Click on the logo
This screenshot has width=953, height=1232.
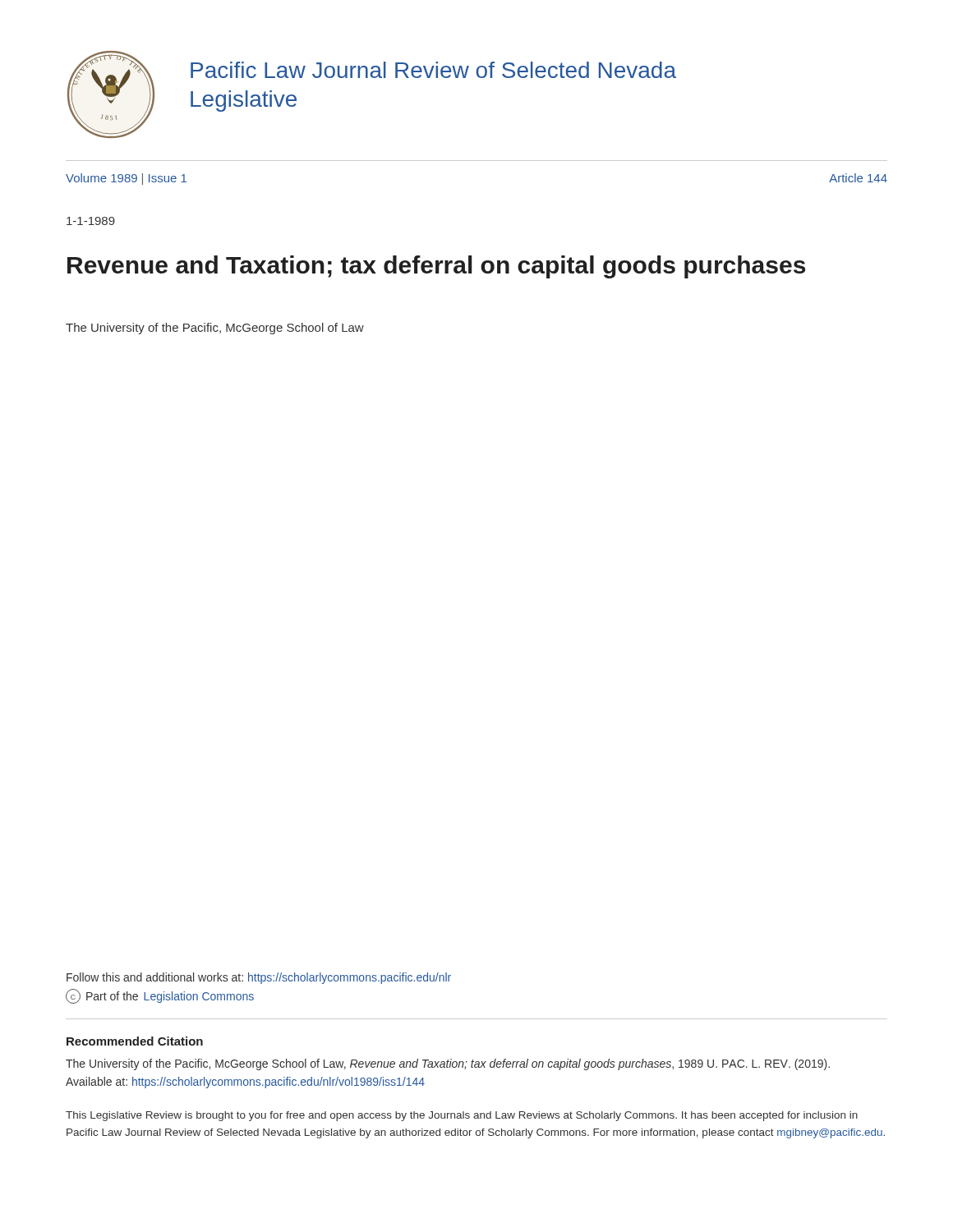coord(115,96)
